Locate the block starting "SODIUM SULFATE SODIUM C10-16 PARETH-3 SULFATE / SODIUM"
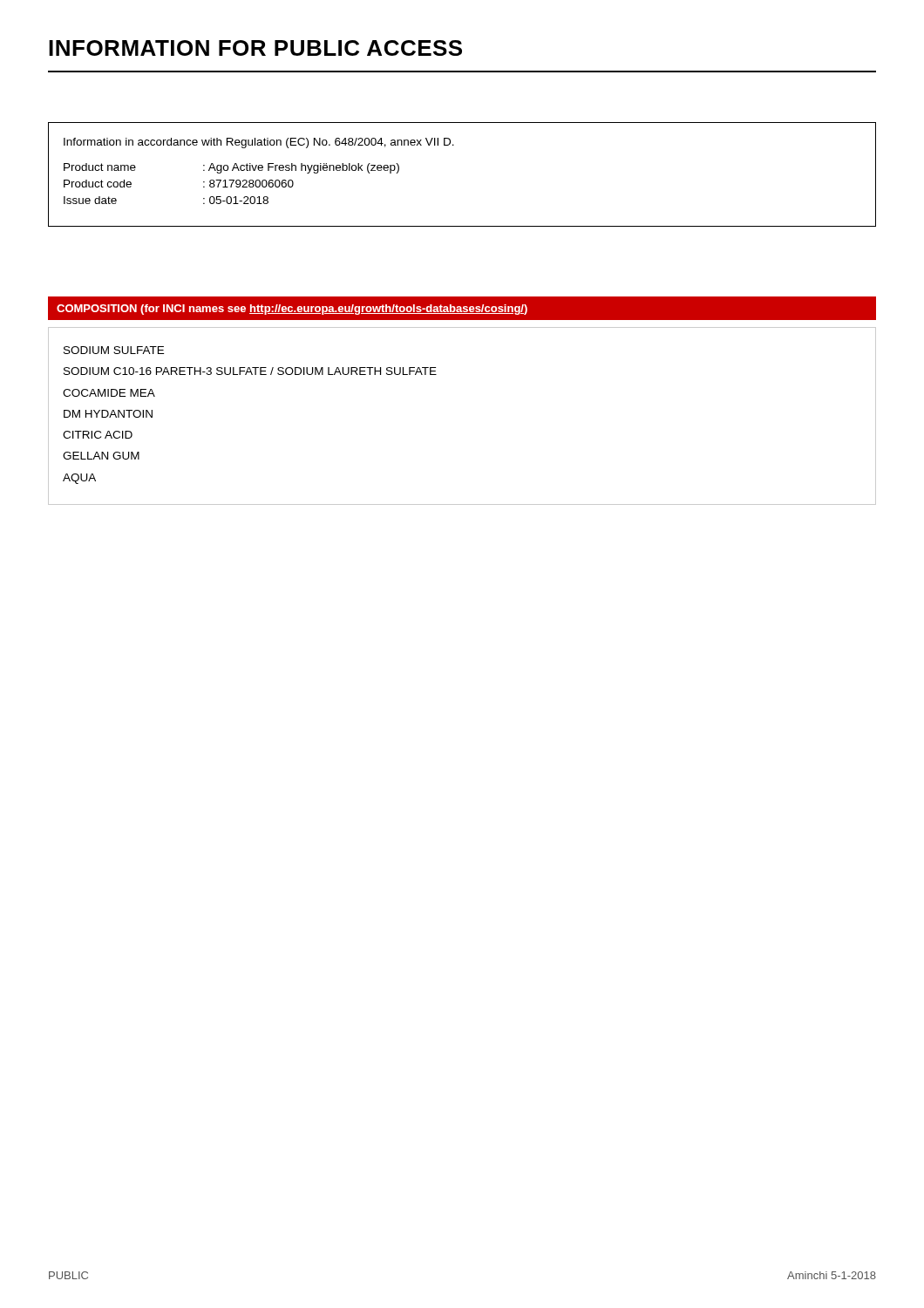 [x=114, y=350]
